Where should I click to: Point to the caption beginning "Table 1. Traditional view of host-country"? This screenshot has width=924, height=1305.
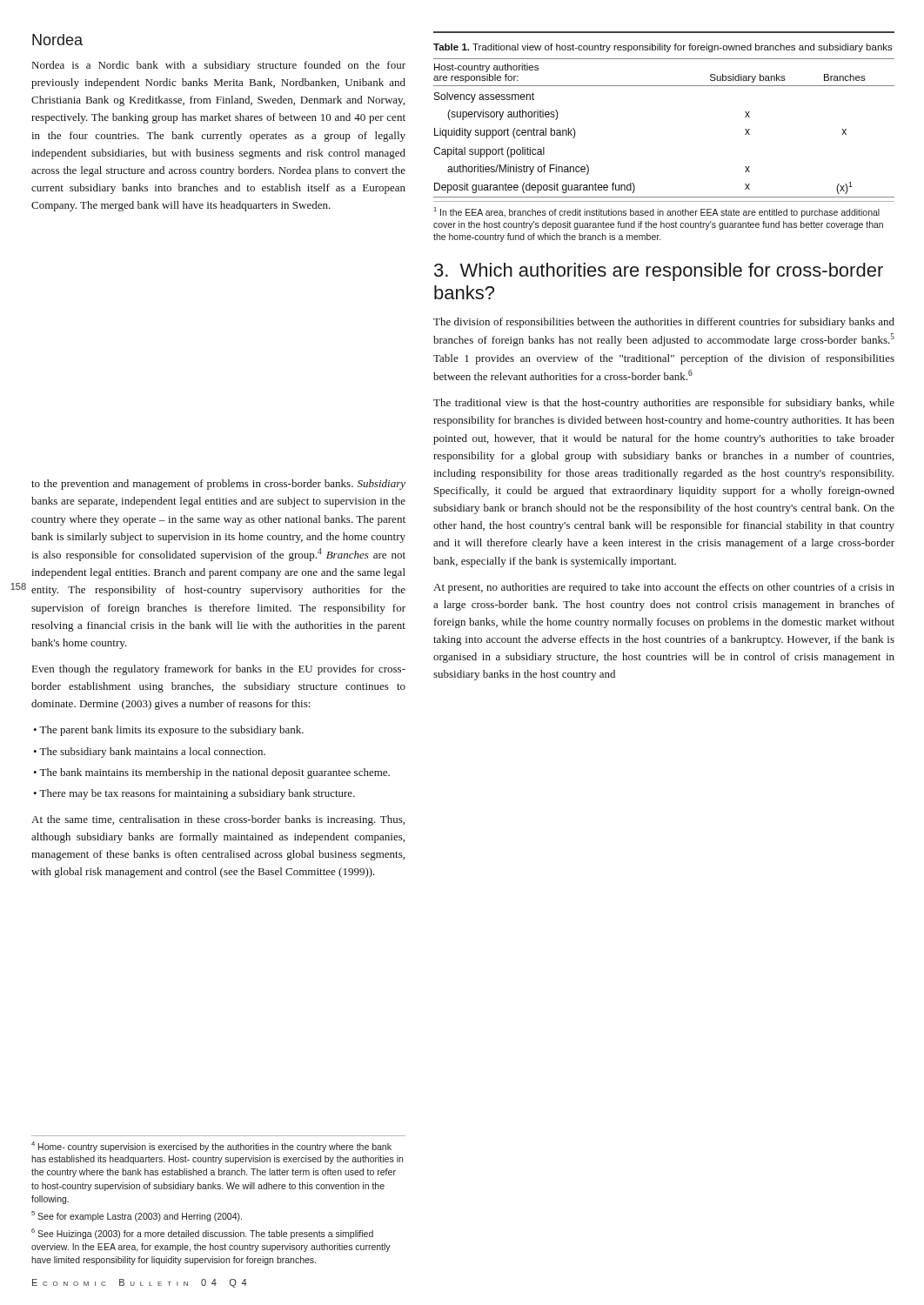(x=663, y=47)
